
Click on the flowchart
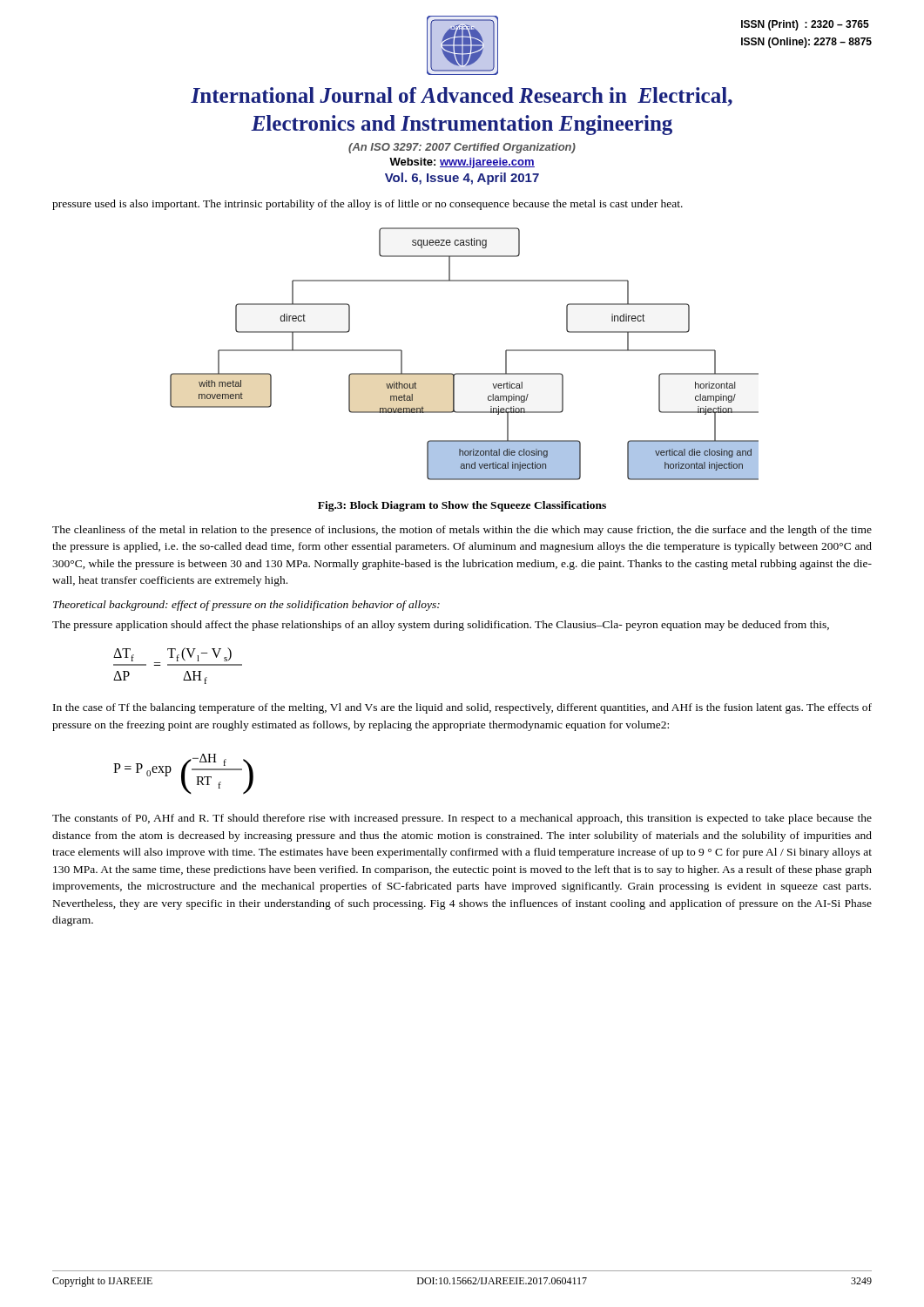(462, 358)
